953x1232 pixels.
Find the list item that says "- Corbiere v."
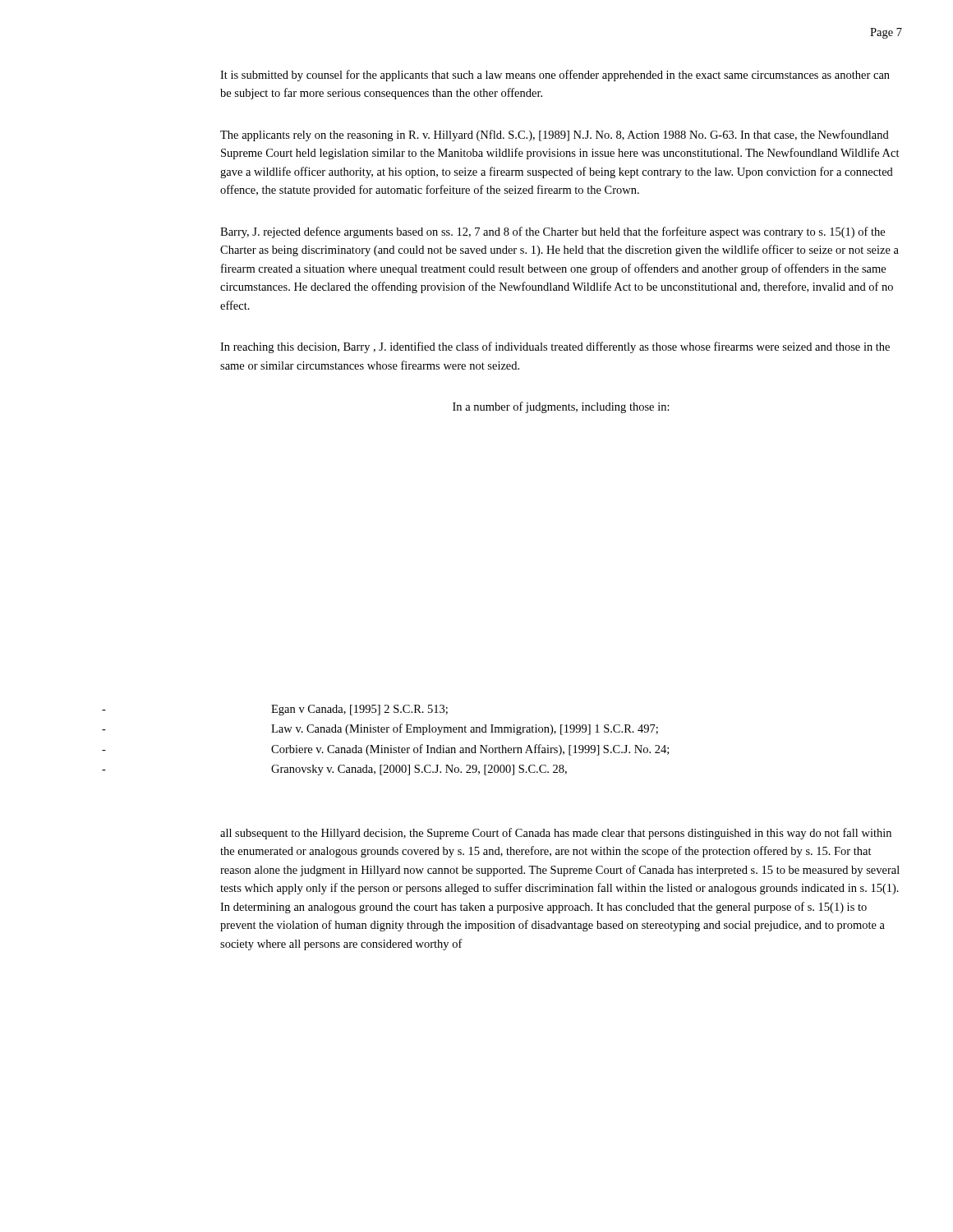click(x=476, y=749)
